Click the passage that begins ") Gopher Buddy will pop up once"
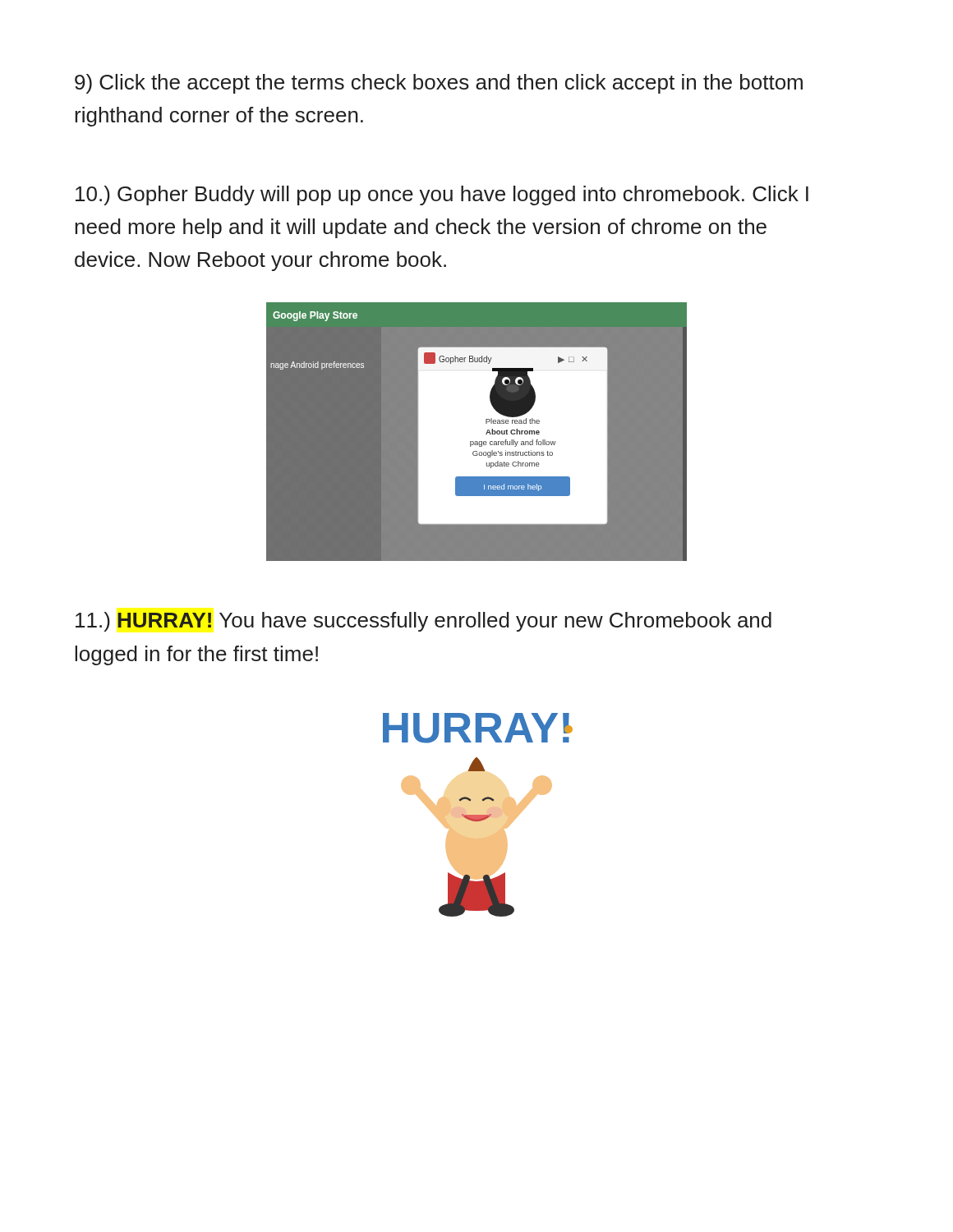Viewport: 953px width, 1232px height. point(442,227)
